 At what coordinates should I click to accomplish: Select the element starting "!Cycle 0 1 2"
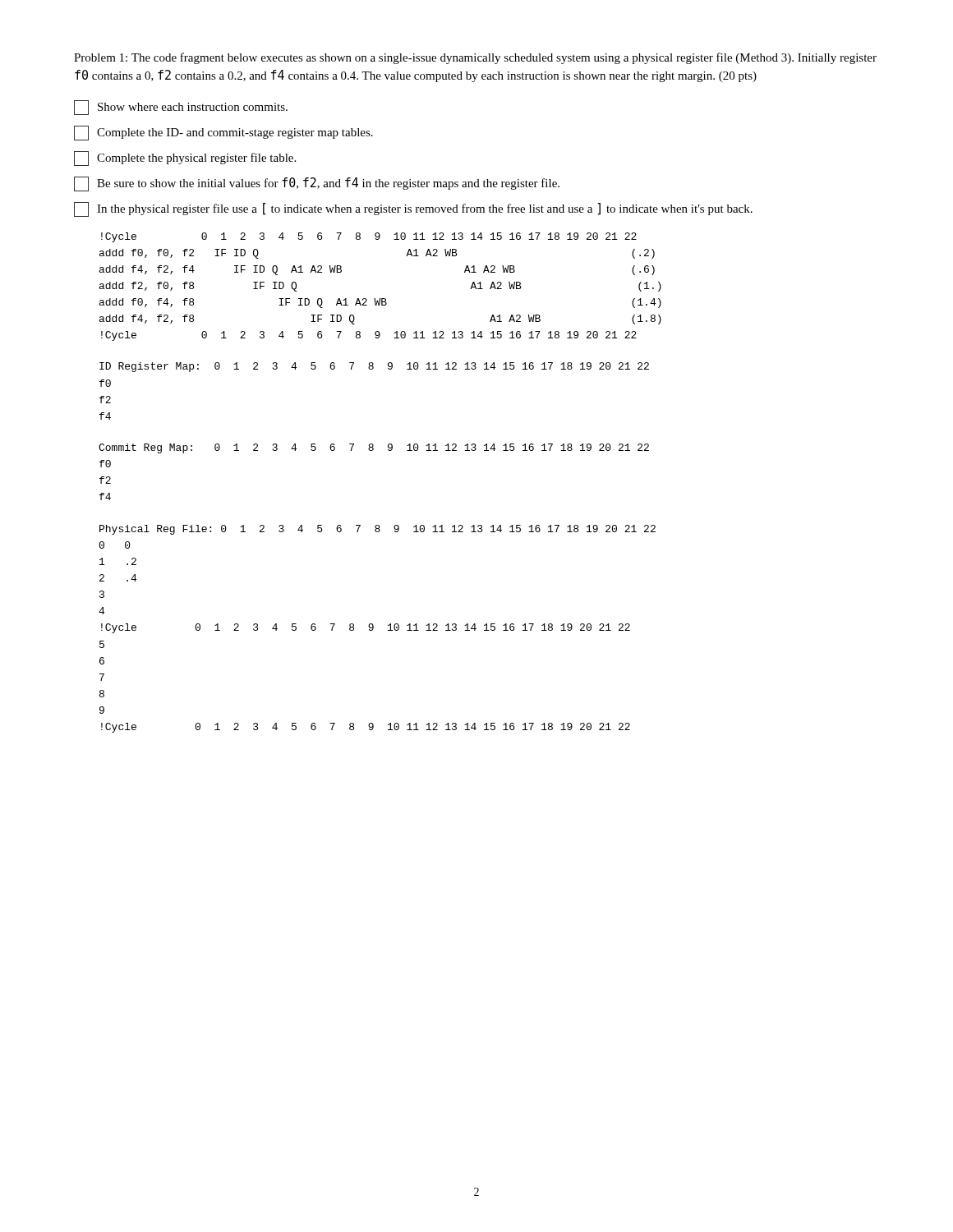[x=489, y=287]
